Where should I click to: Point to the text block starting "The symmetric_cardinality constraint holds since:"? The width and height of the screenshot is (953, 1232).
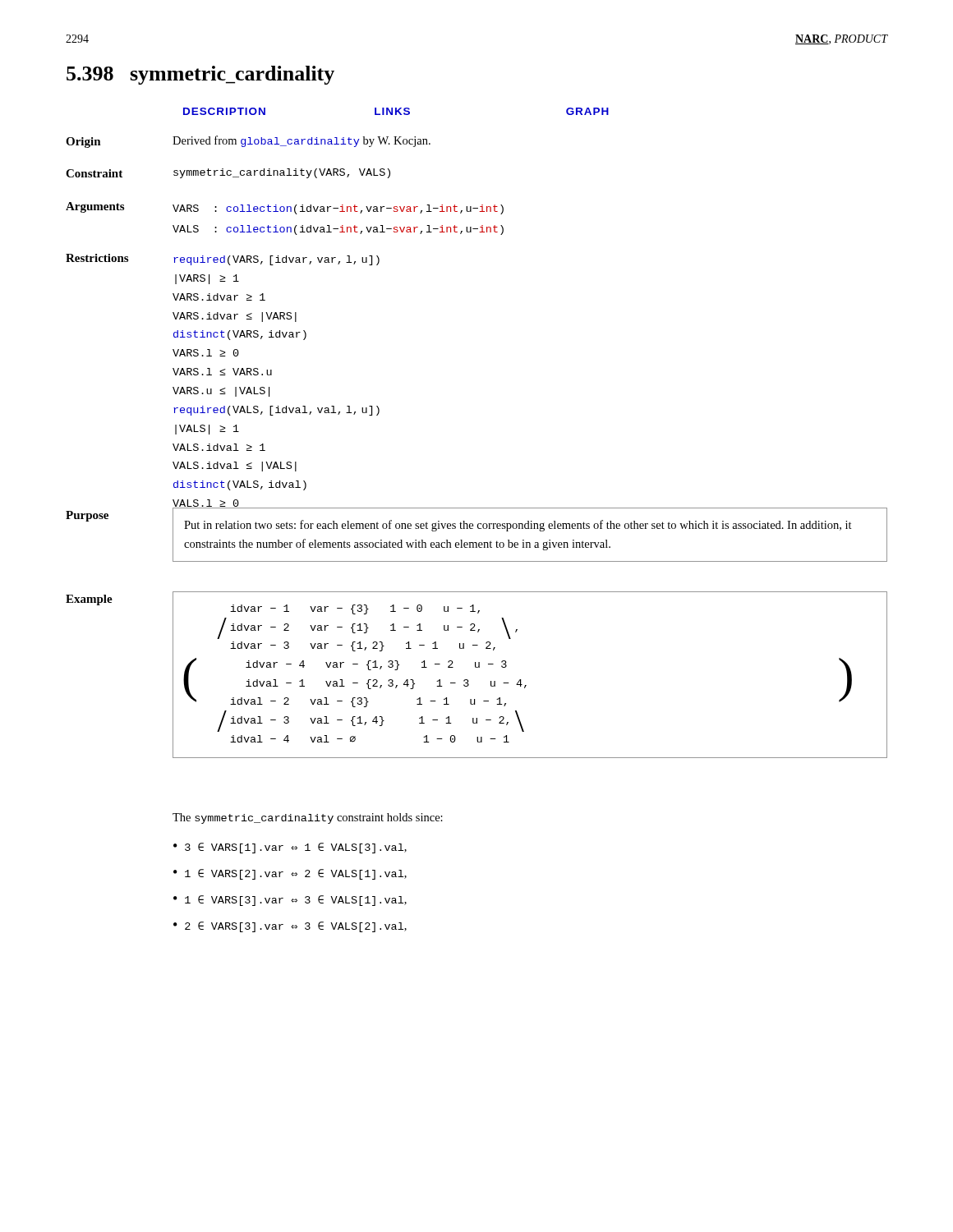click(x=308, y=818)
